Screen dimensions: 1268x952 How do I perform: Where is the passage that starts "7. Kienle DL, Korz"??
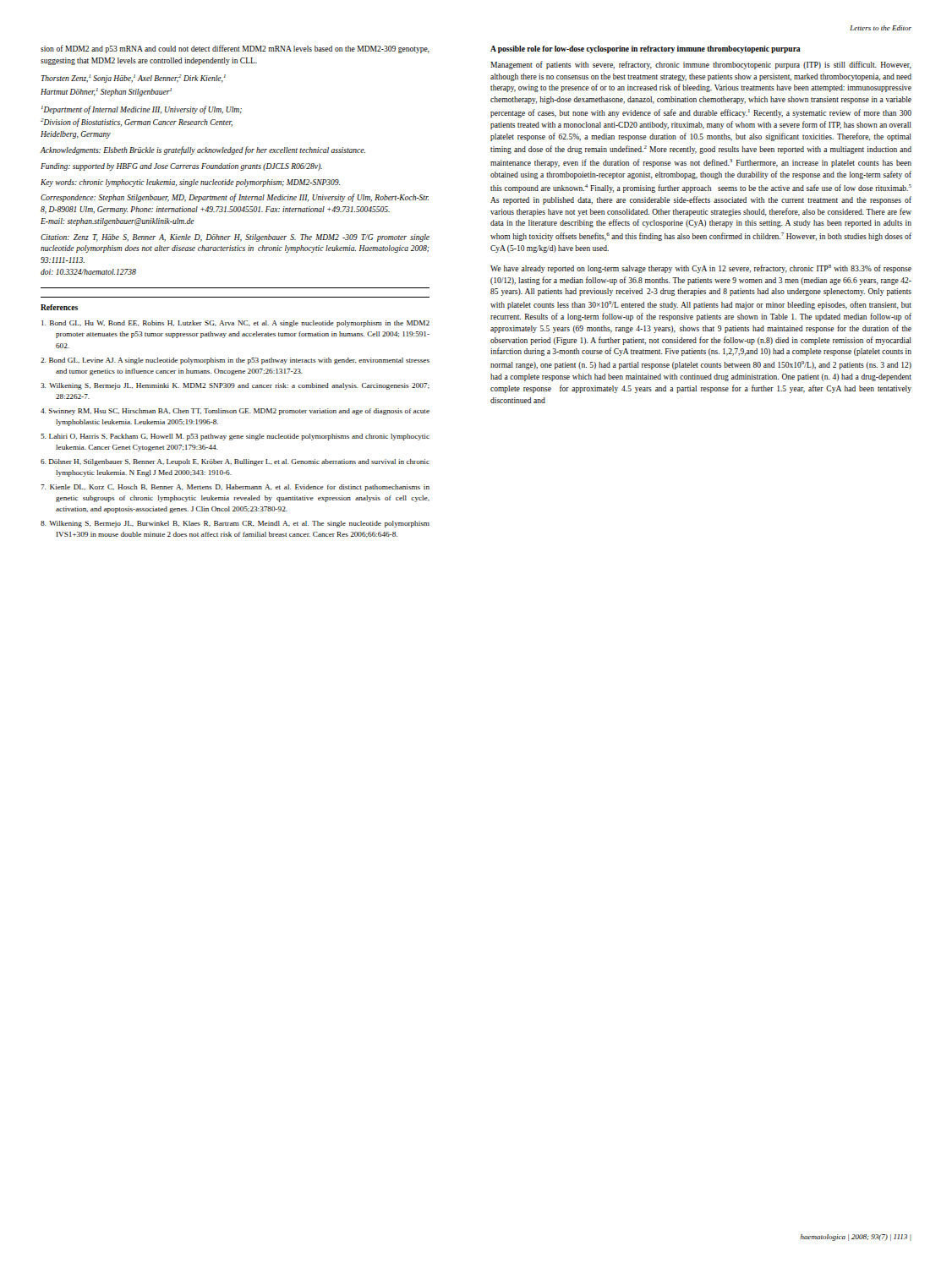click(x=235, y=499)
